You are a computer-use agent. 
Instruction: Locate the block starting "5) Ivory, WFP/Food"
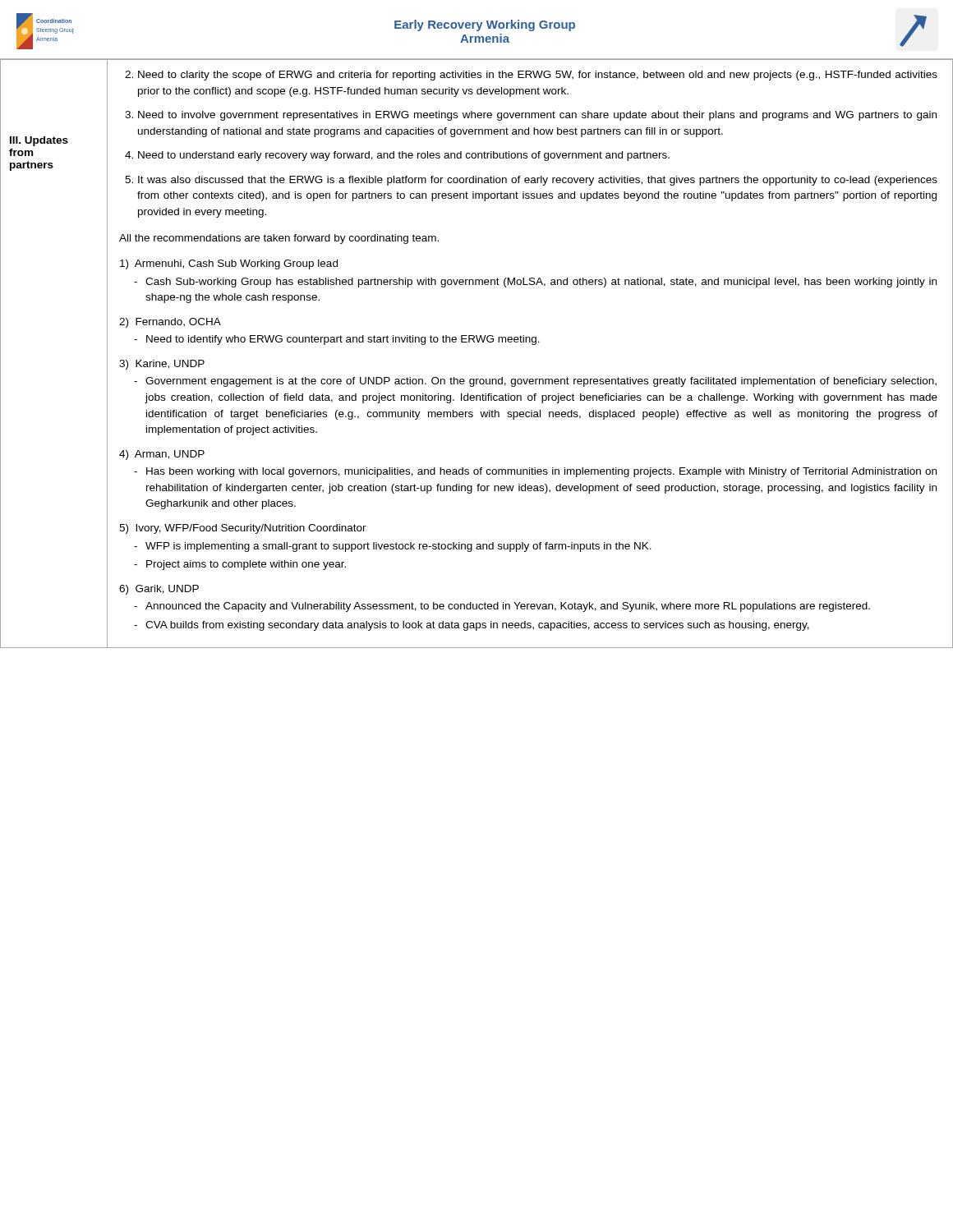coord(528,546)
